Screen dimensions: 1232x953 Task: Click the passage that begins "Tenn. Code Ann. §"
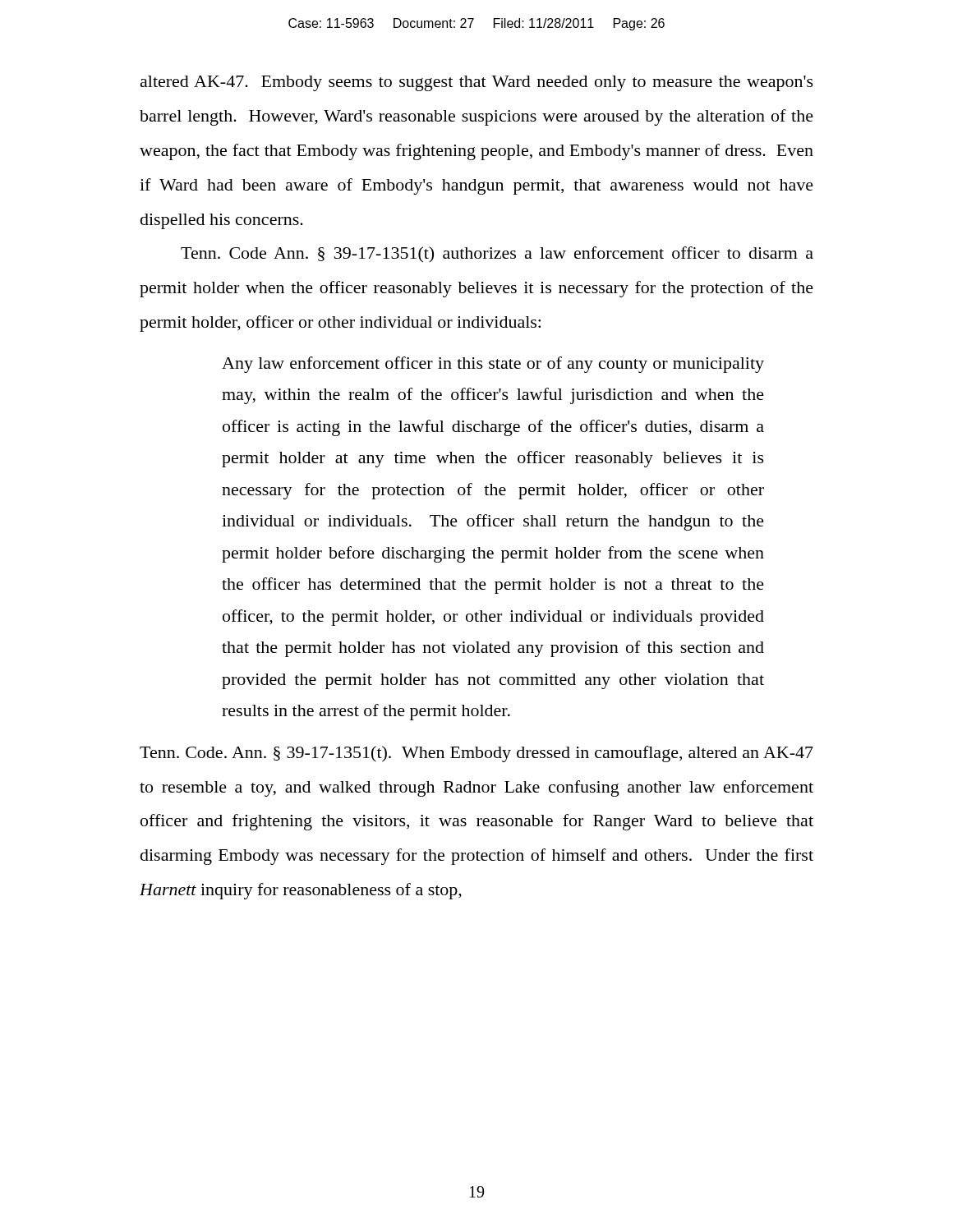click(x=476, y=287)
